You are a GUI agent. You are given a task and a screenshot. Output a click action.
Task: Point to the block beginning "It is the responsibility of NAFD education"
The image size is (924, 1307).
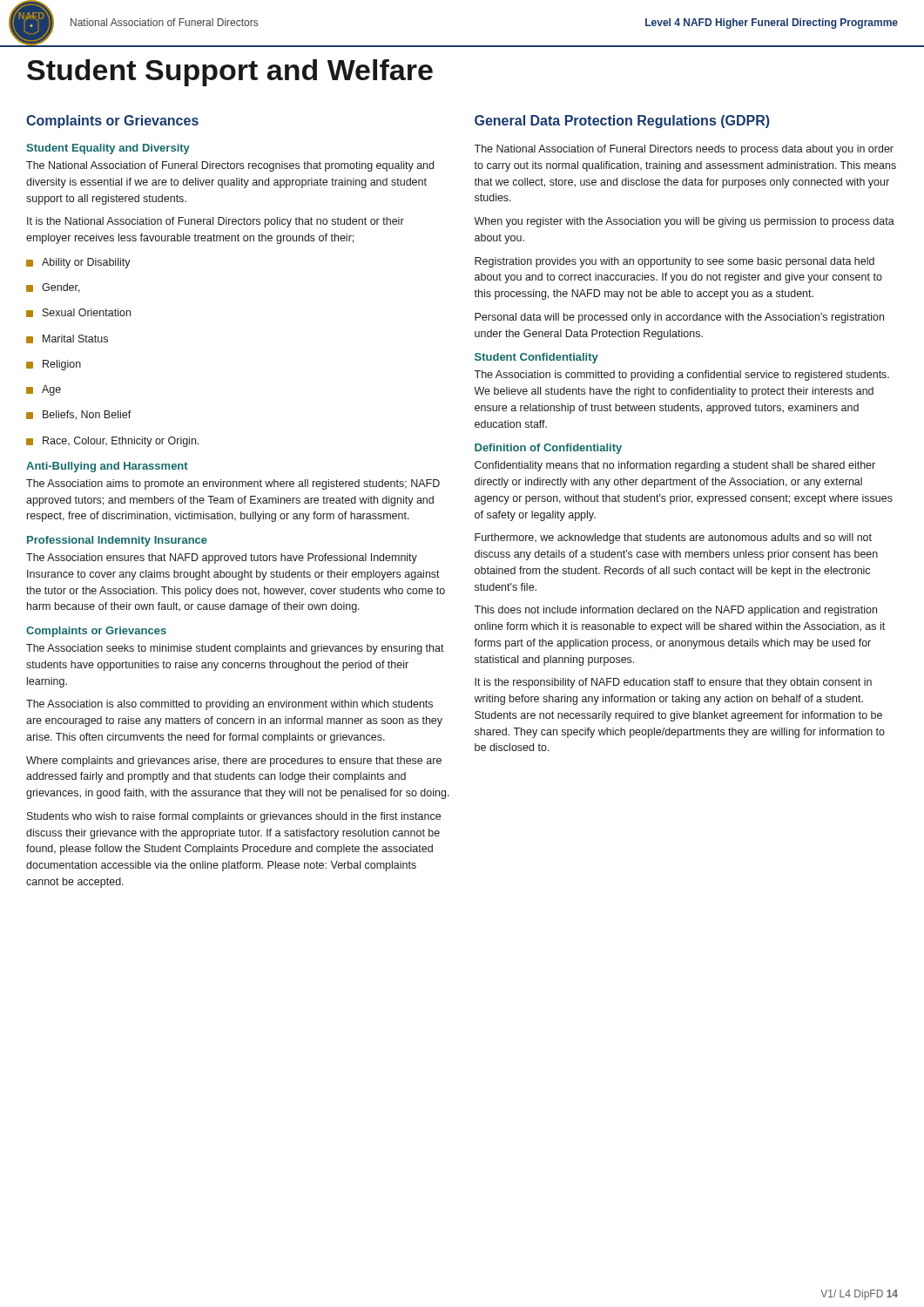(680, 715)
